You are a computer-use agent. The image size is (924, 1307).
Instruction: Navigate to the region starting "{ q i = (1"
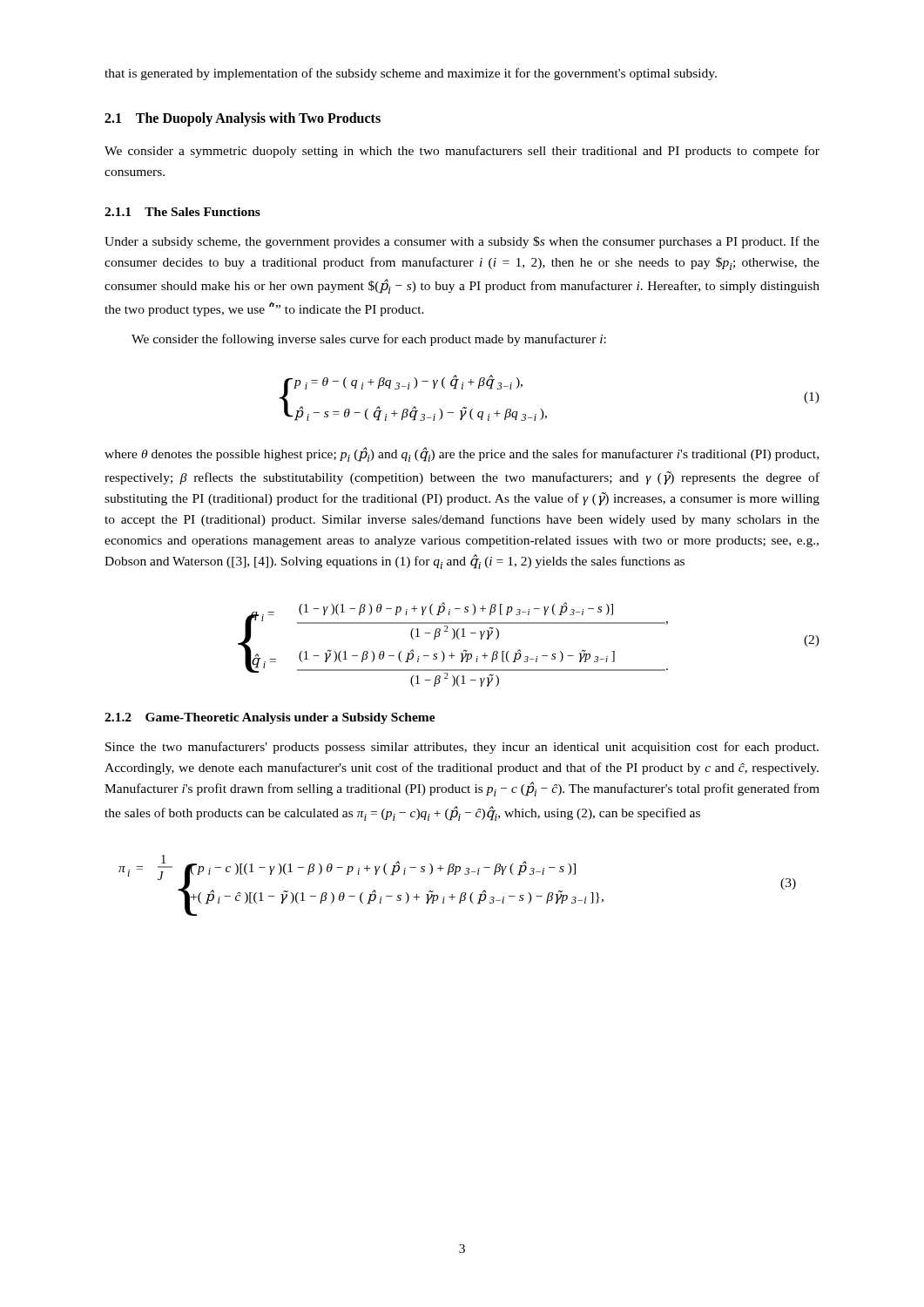click(x=462, y=640)
